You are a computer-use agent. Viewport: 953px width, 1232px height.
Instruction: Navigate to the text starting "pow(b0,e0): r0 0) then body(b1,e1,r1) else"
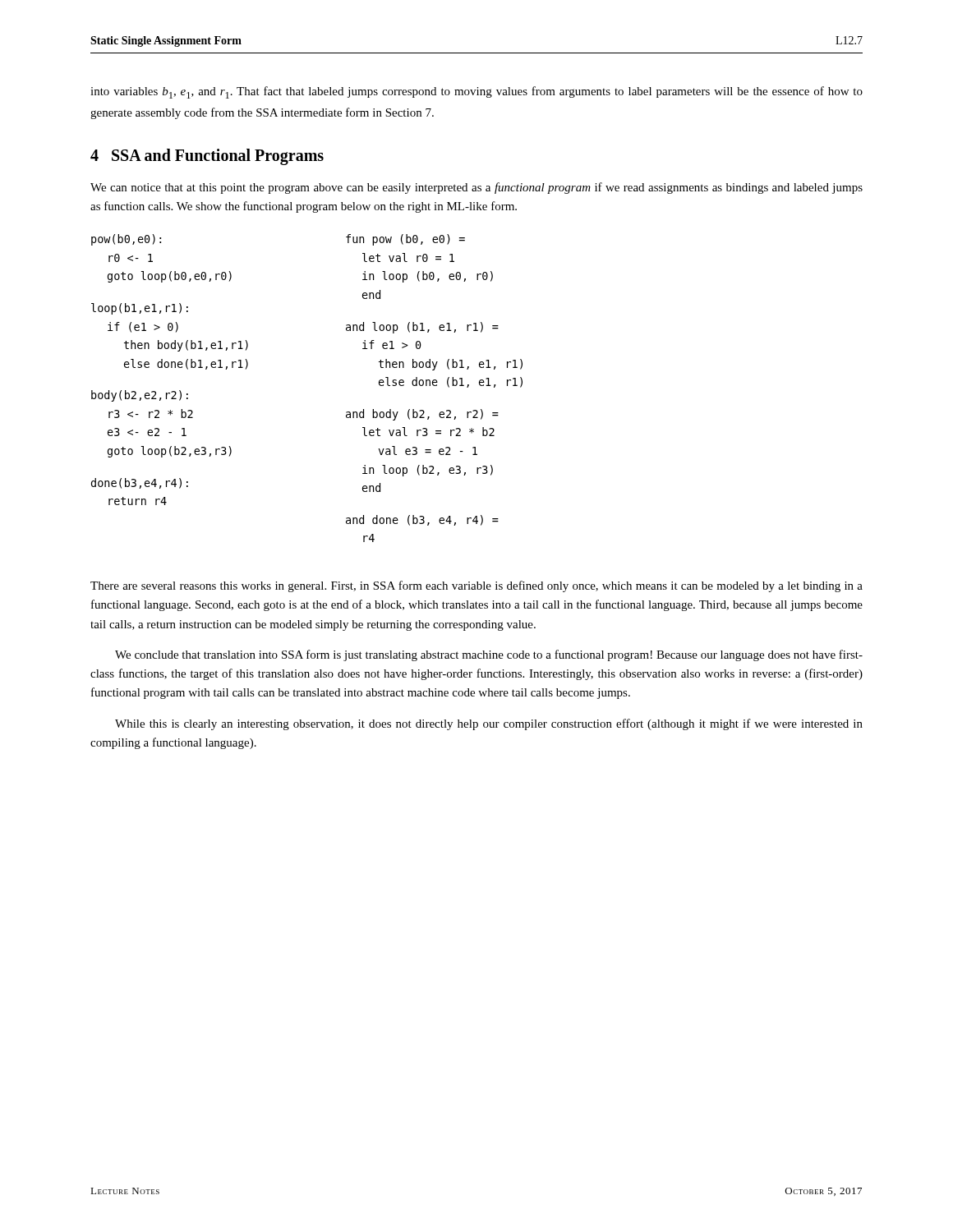476,396
